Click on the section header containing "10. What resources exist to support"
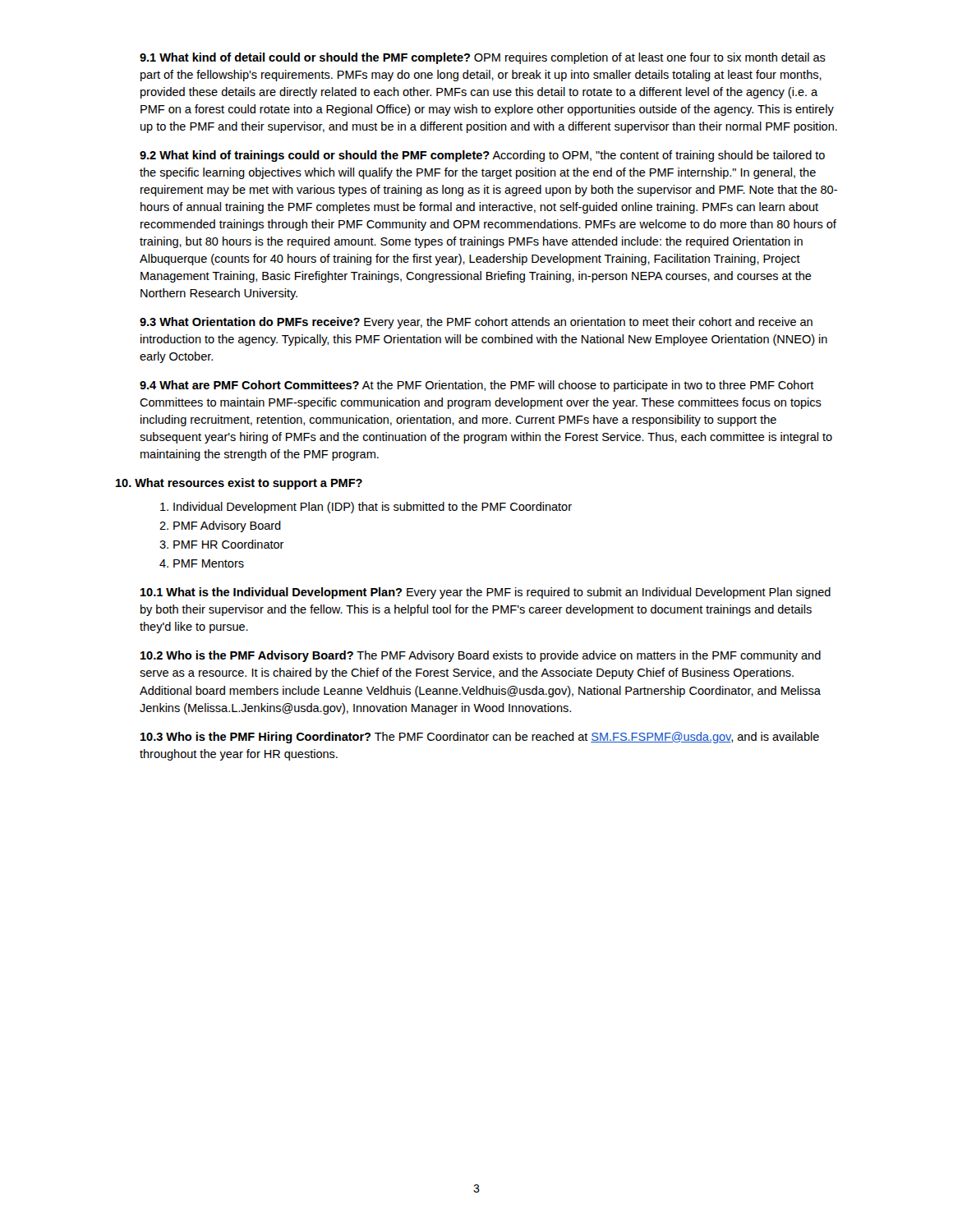Image resolution: width=953 pixels, height=1232 pixels. [x=239, y=484]
